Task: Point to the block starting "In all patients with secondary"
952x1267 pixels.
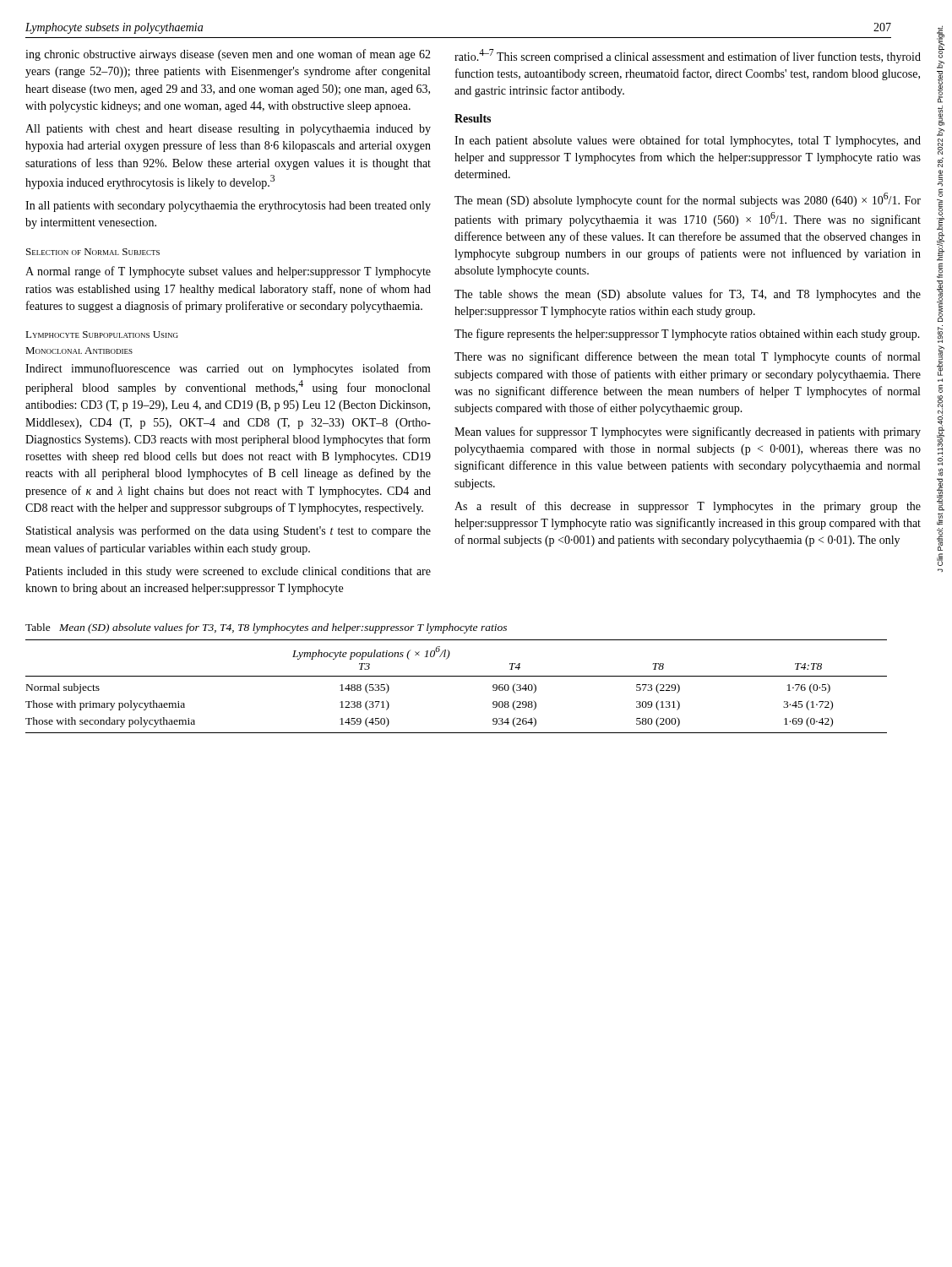Action: pyautogui.click(x=228, y=215)
